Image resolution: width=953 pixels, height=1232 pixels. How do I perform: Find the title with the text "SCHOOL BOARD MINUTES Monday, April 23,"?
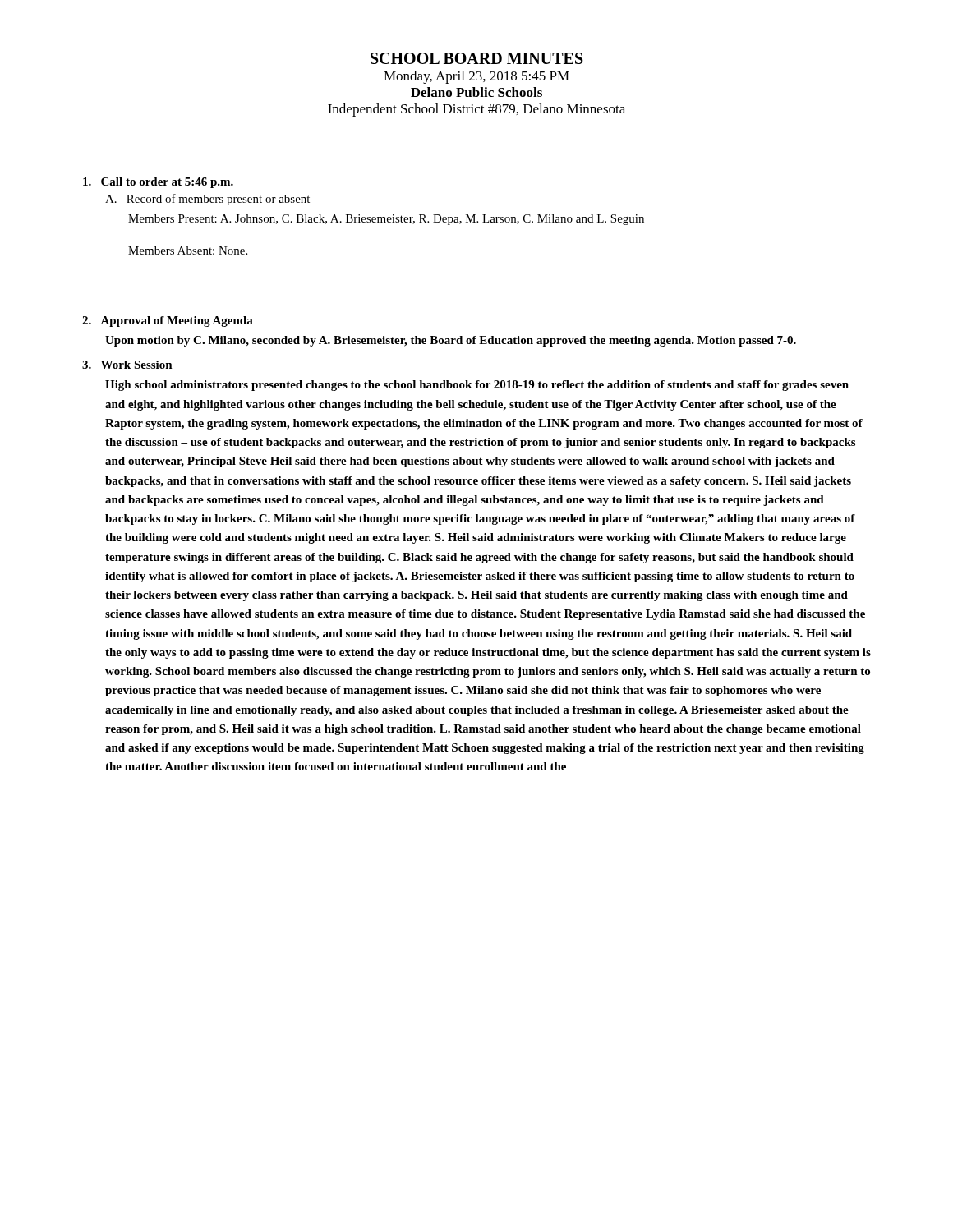476,83
